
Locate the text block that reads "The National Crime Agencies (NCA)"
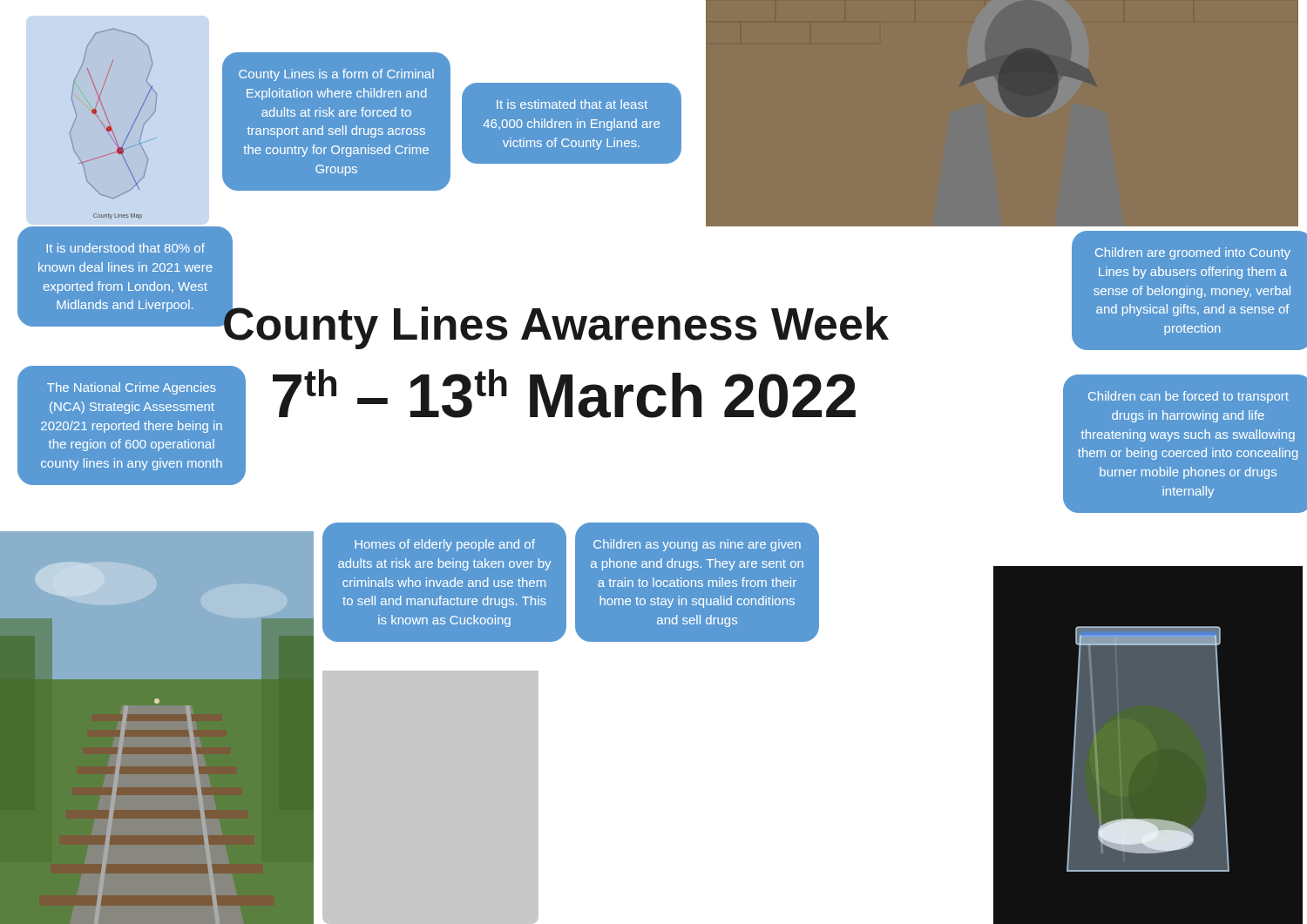coord(132,425)
